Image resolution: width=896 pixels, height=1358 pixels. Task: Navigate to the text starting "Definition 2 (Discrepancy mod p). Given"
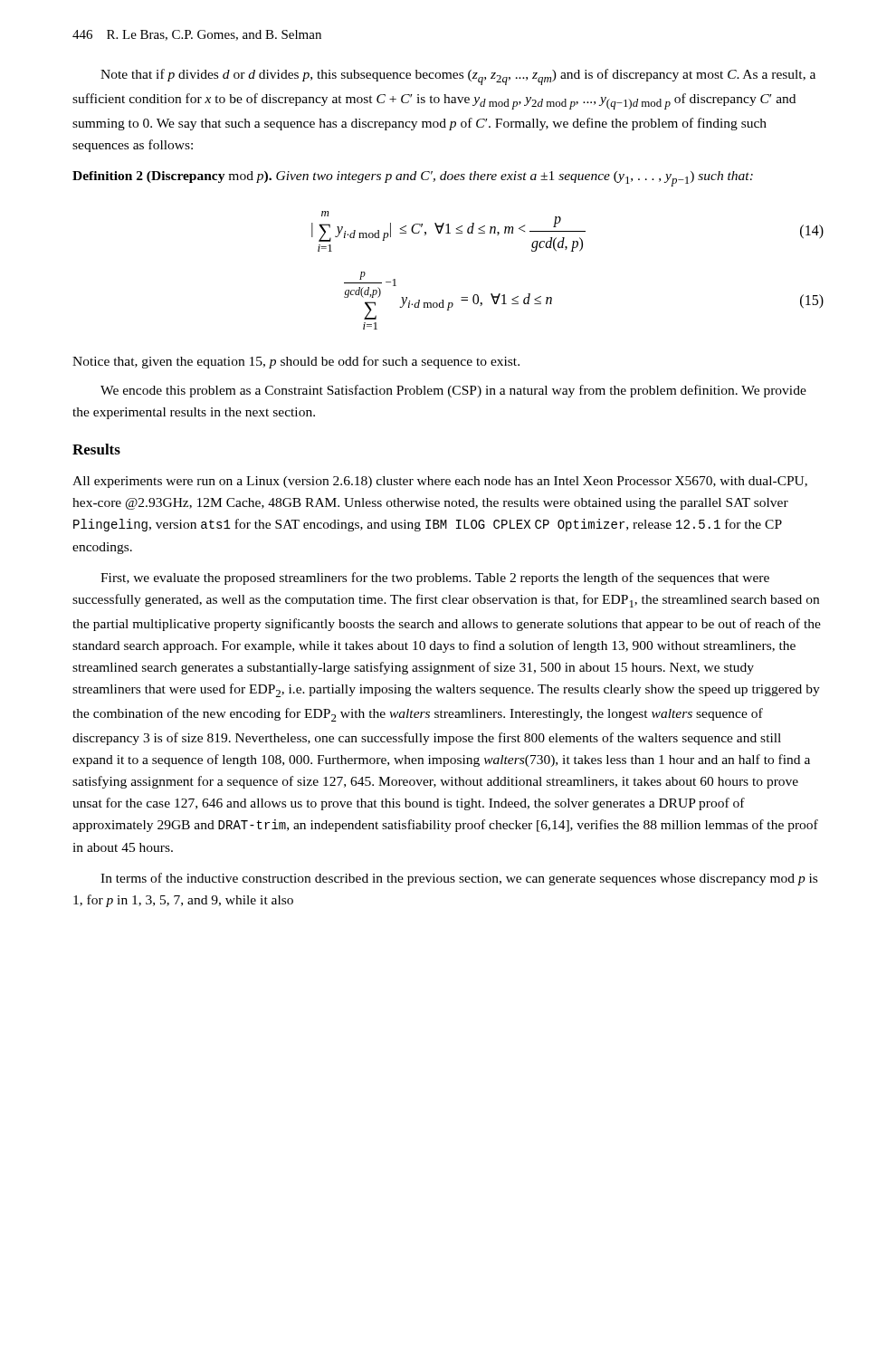pos(413,177)
